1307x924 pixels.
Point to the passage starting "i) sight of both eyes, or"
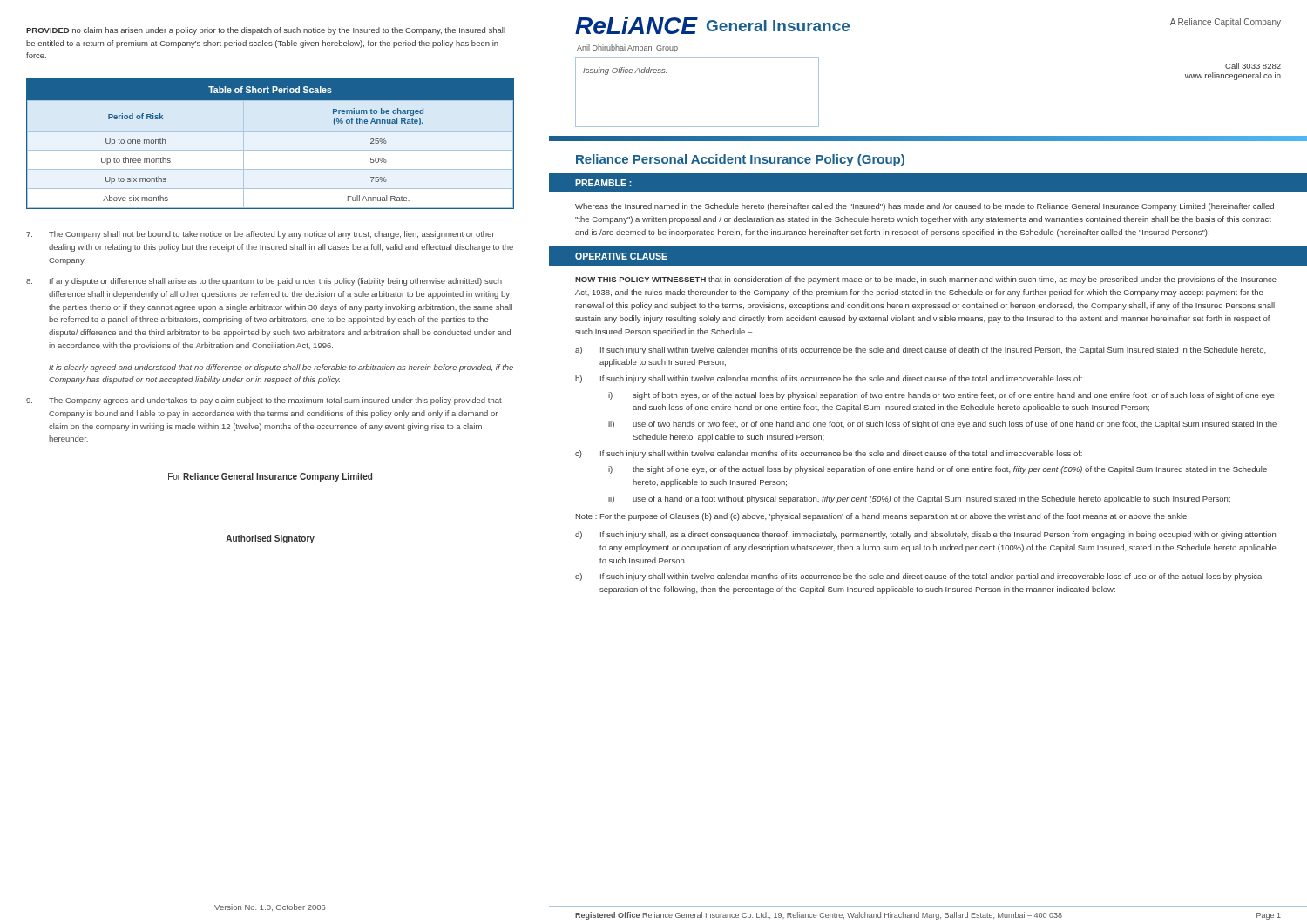945,402
